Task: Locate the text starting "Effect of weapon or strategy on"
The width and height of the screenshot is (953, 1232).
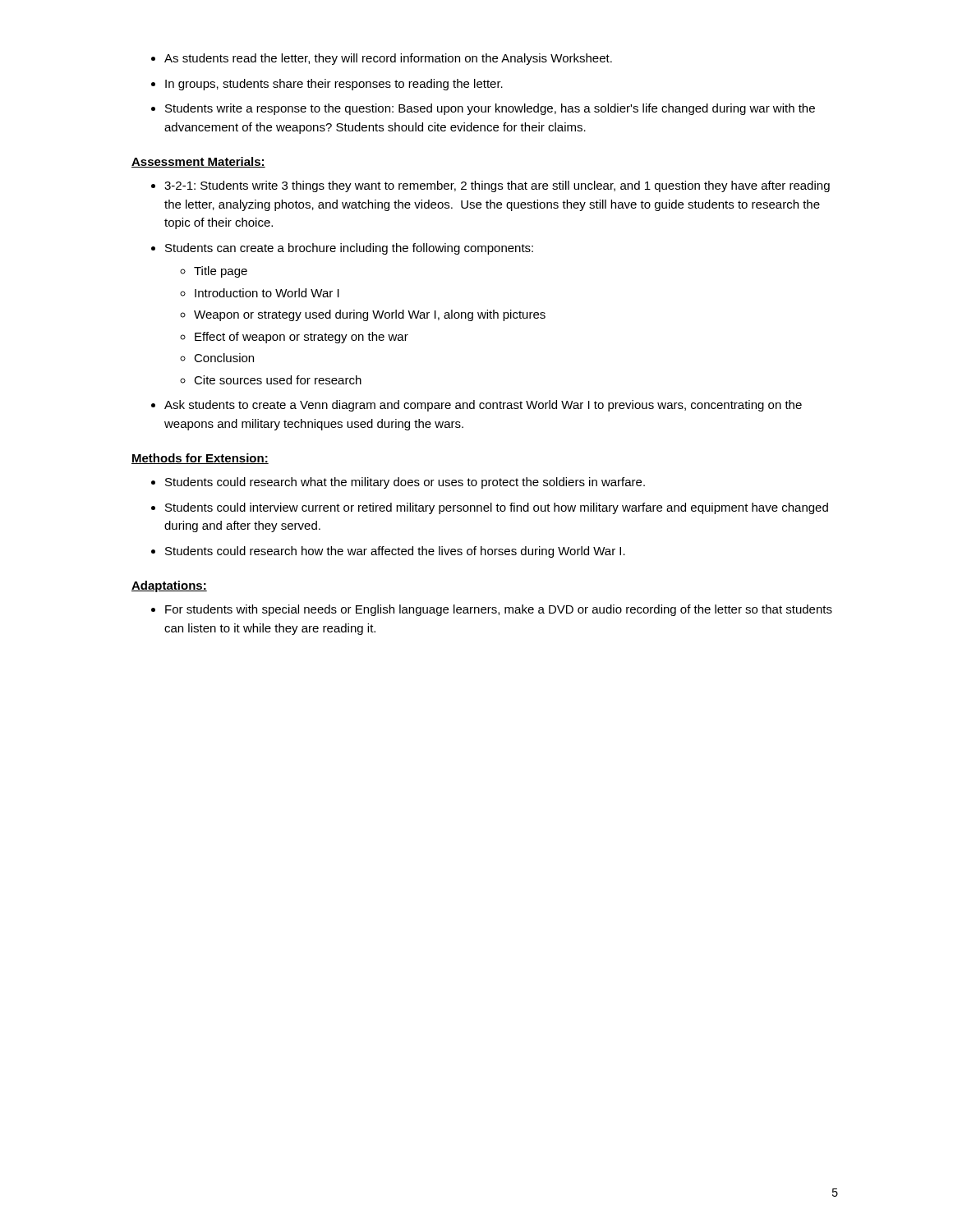Action: point(301,336)
